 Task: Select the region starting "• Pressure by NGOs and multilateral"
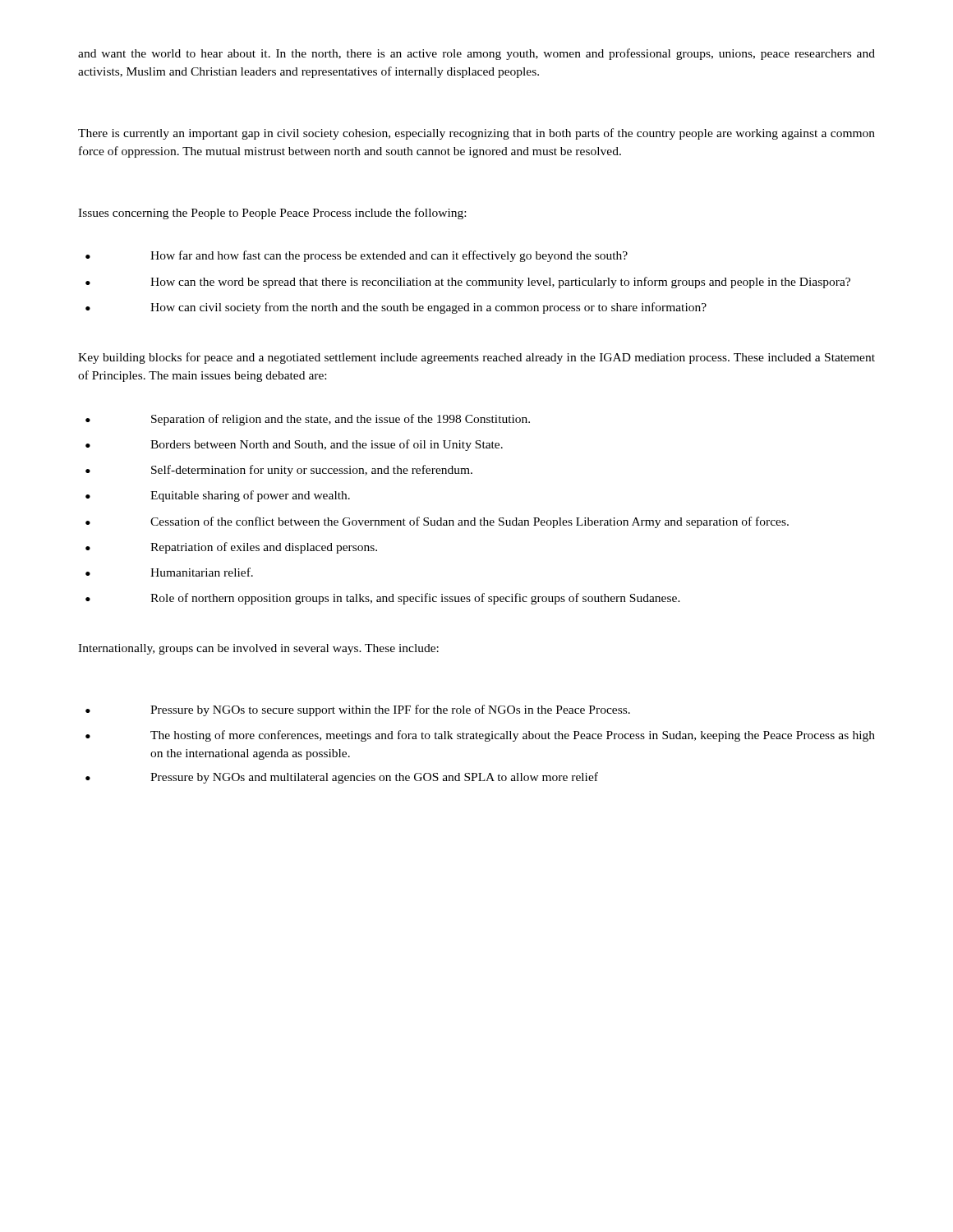(x=476, y=778)
